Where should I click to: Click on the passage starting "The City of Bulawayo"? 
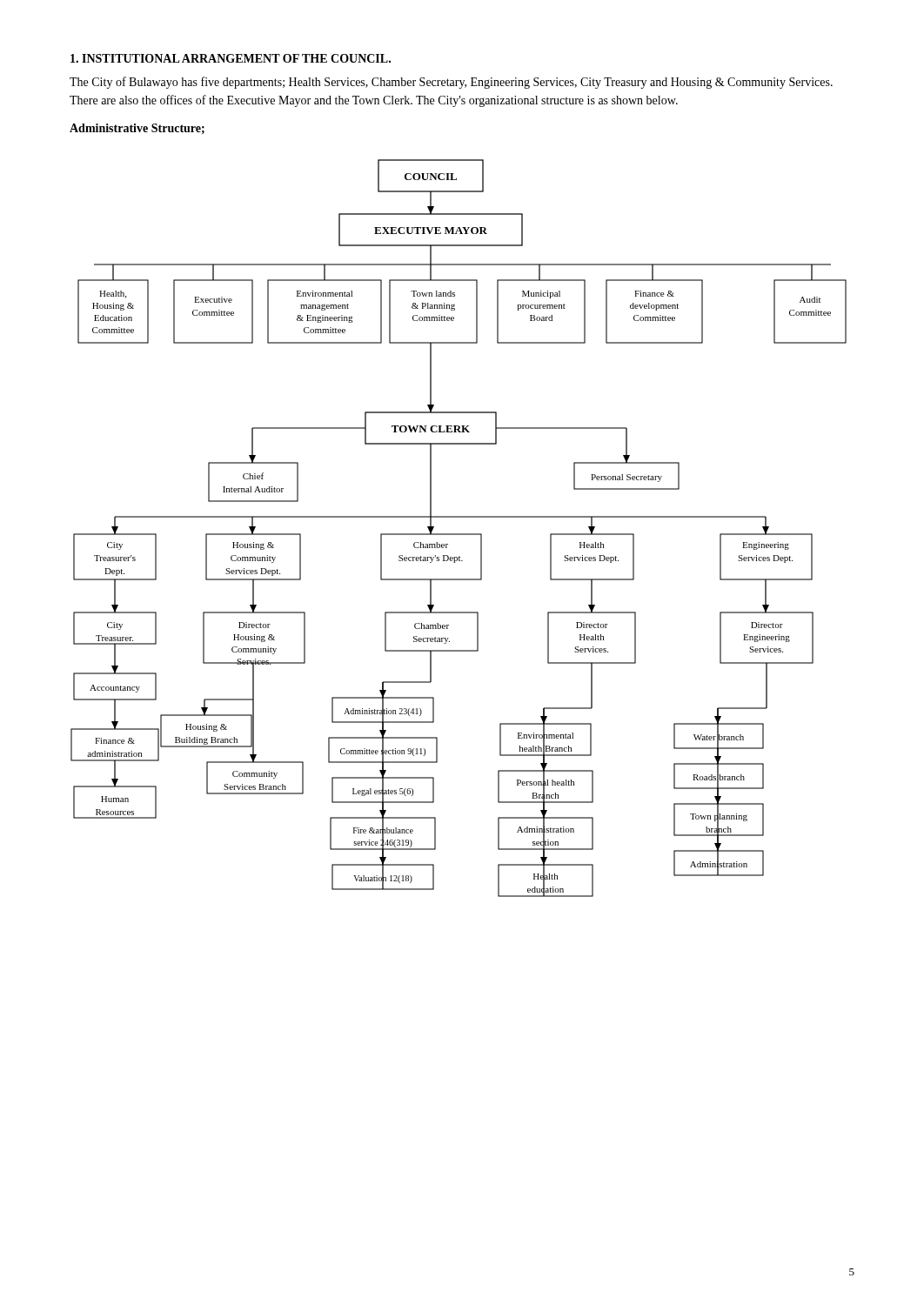[x=451, y=91]
